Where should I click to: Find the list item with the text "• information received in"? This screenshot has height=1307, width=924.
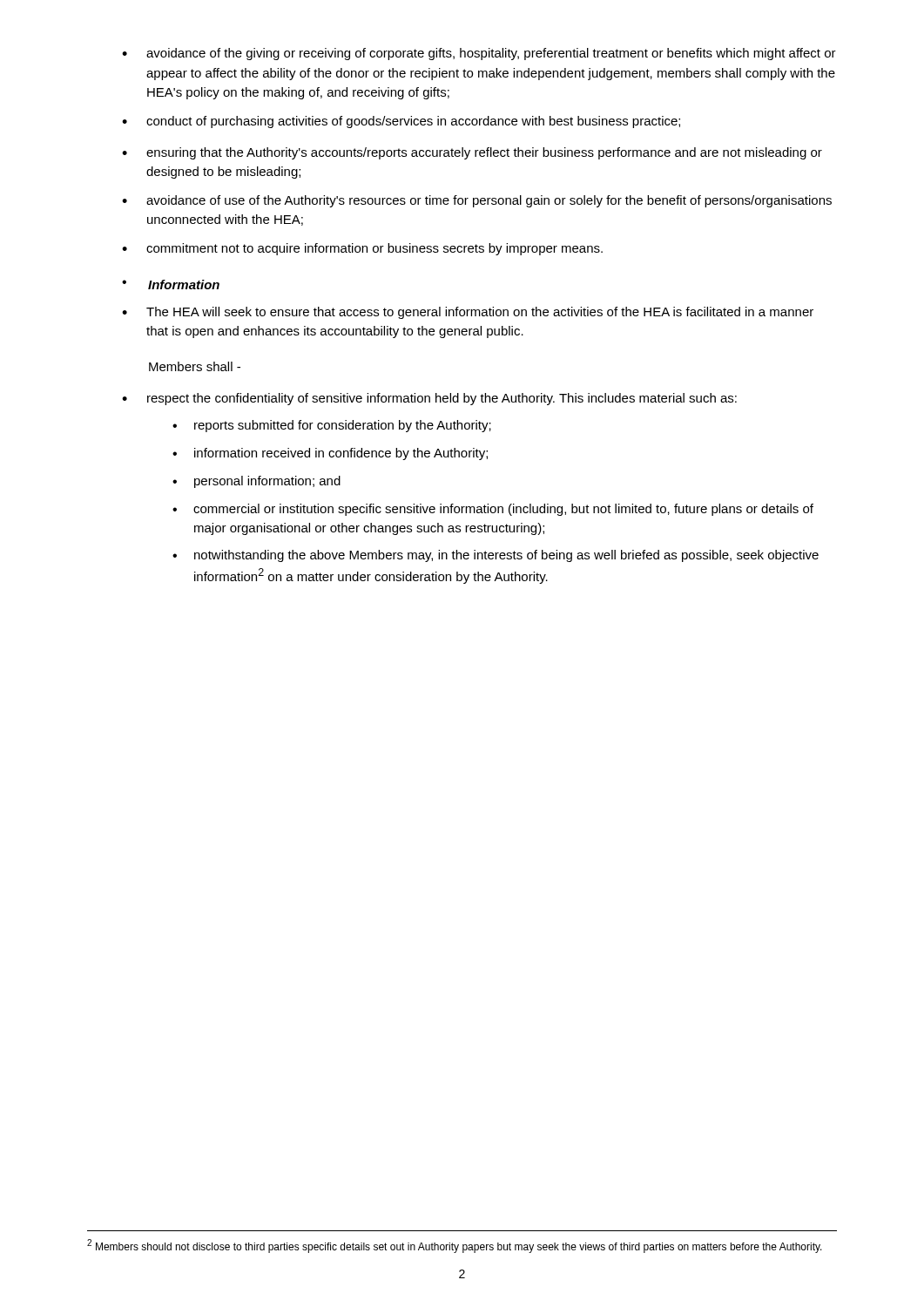pyautogui.click(x=330, y=454)
